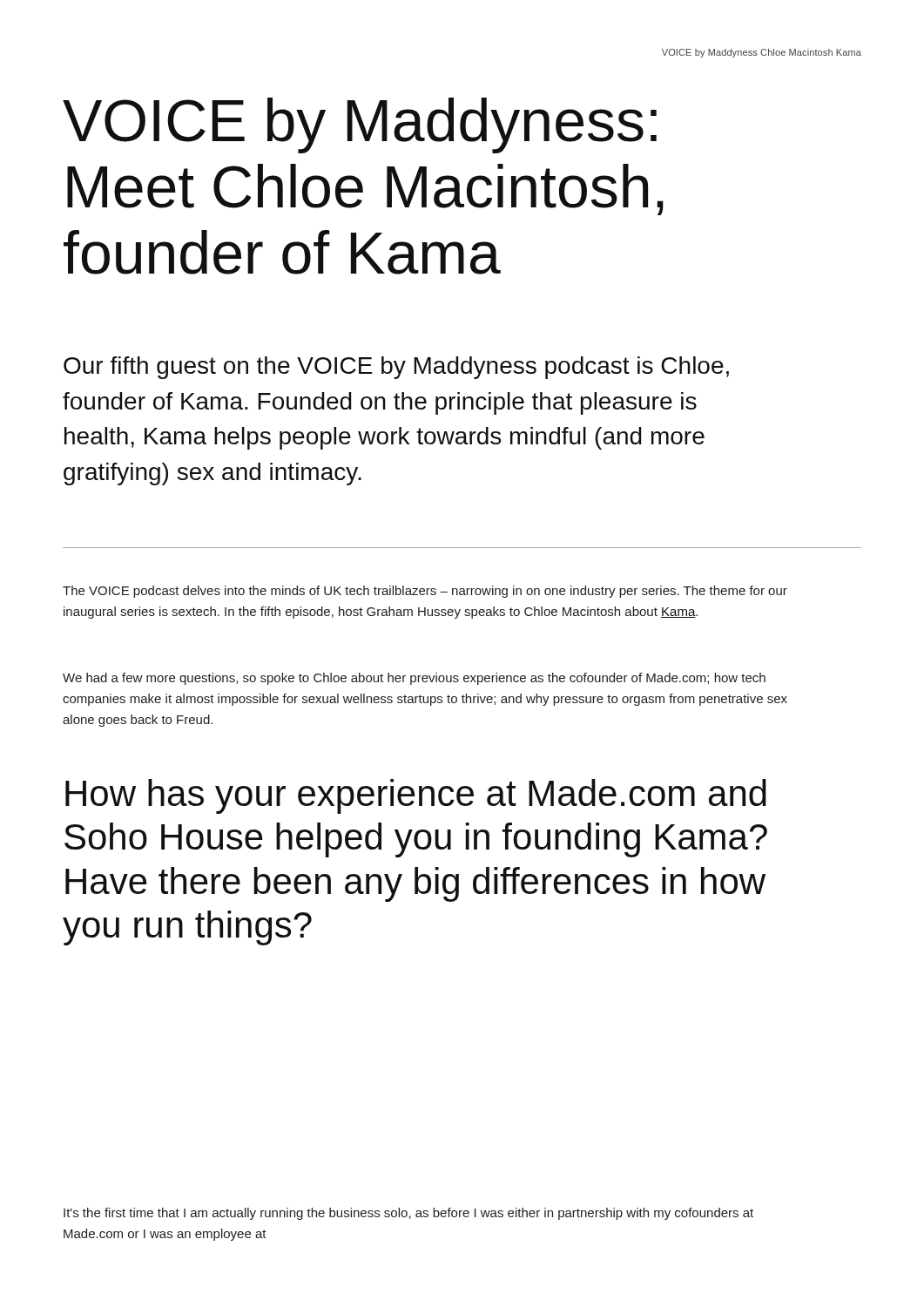Locate the section header with the text "How has your experience at Made.com and Soho"
This screenshot has width=924, height=1307.
(x=416, y=859)
